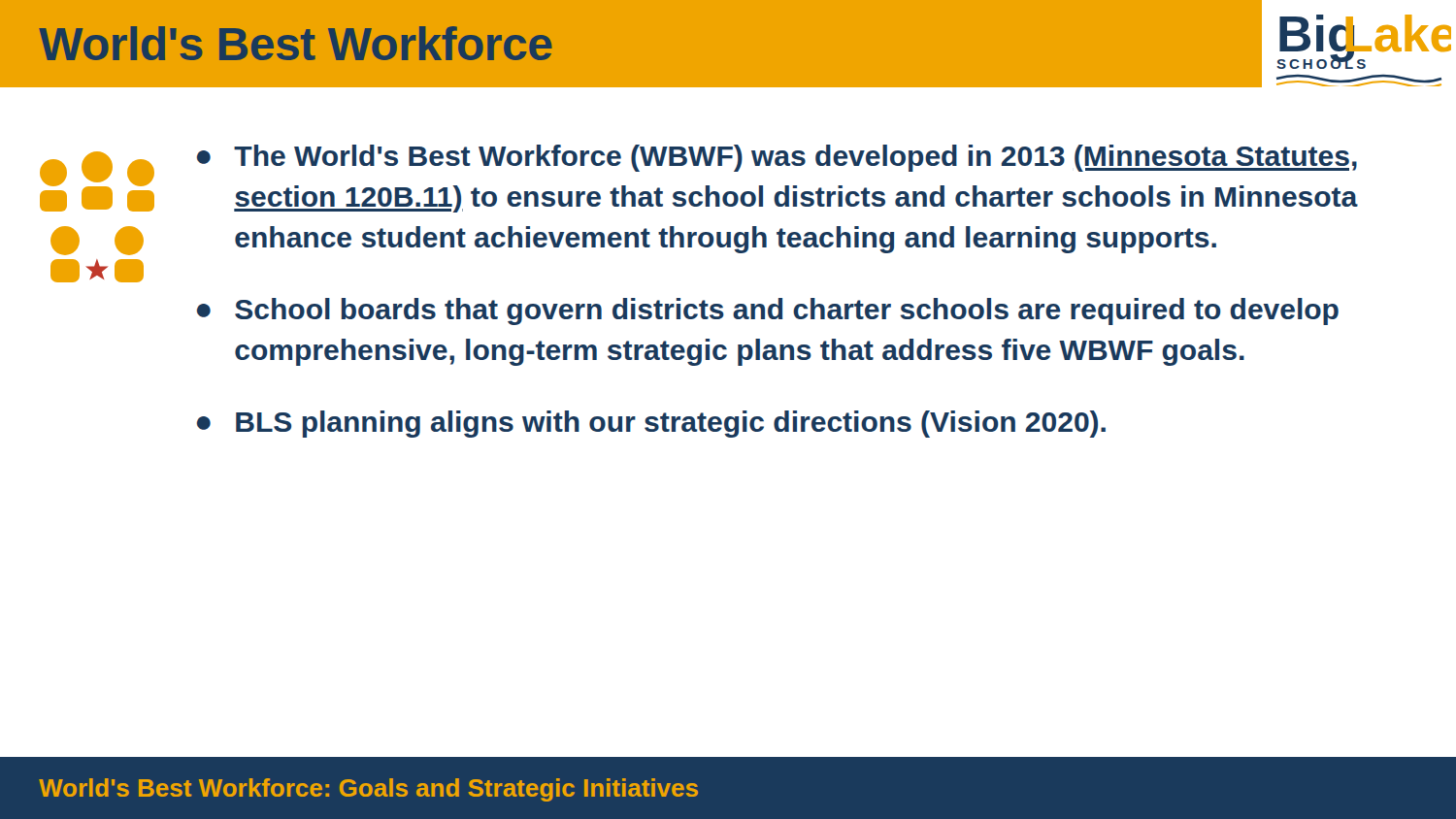Click on the logo
Viewport: 1456px width, 819px height.
[1359, 44]
